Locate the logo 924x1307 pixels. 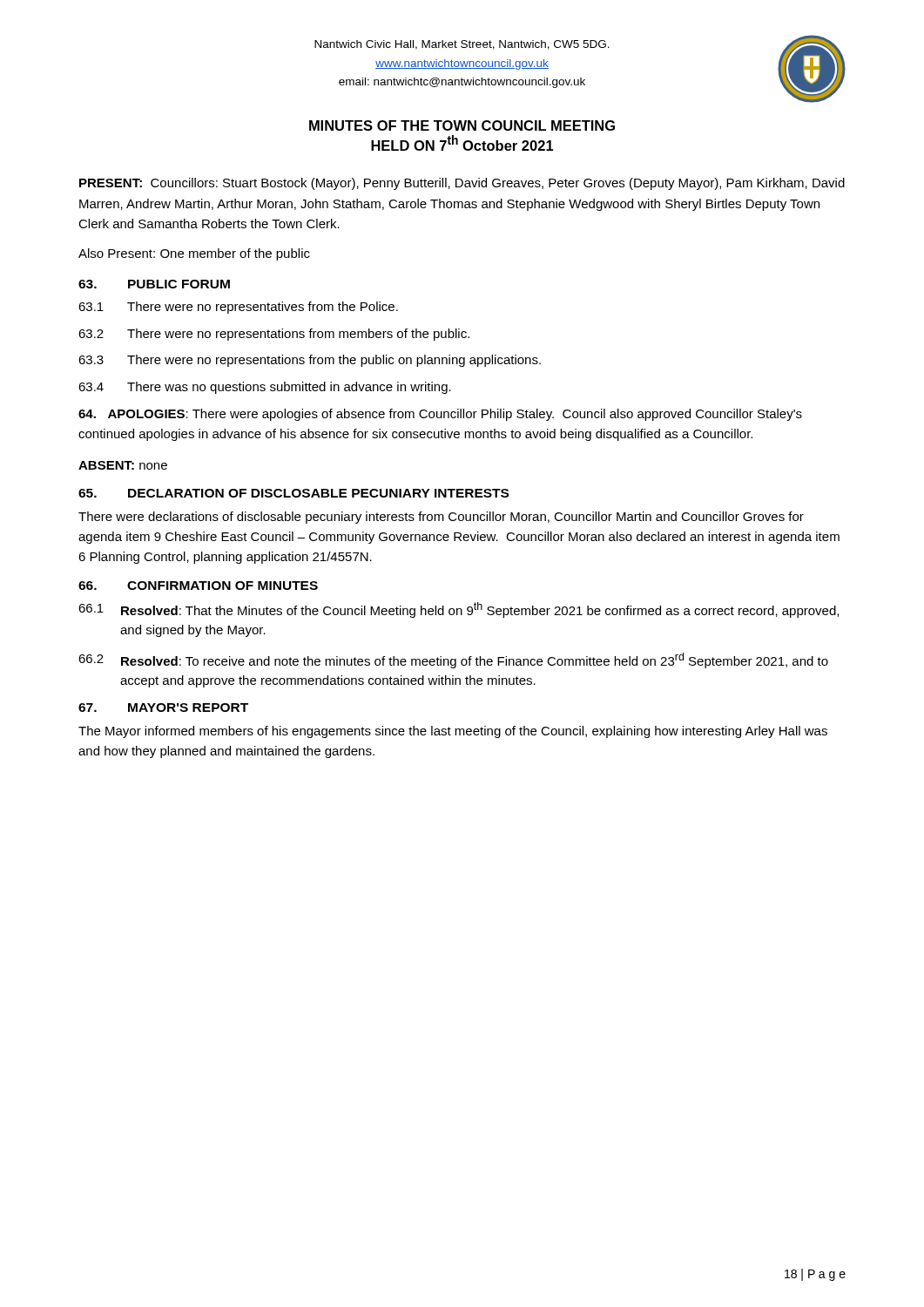[812, 70]
